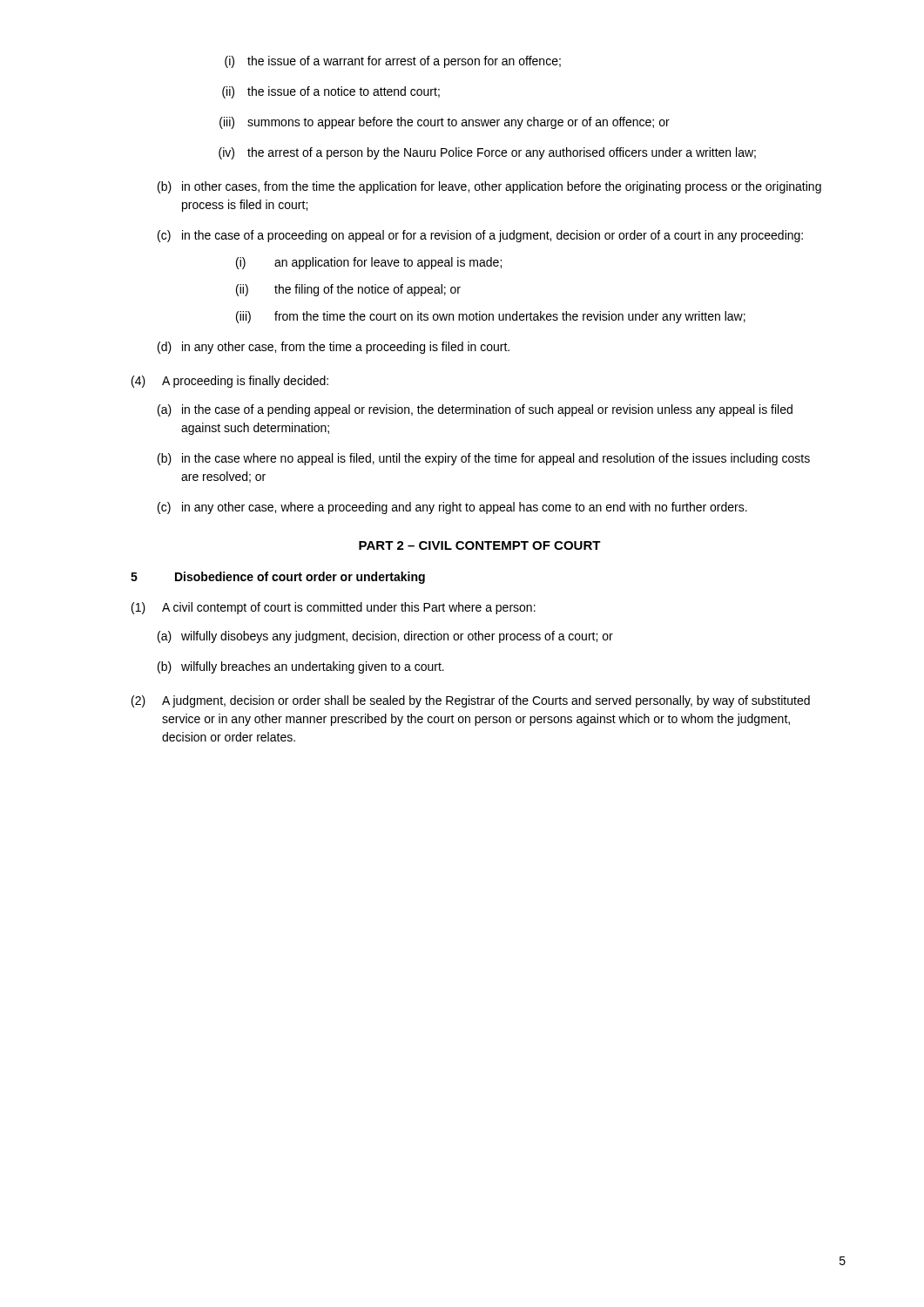Click on the list item that says "(b) in the"
The image size is (924, 1307).
point(492,468)
